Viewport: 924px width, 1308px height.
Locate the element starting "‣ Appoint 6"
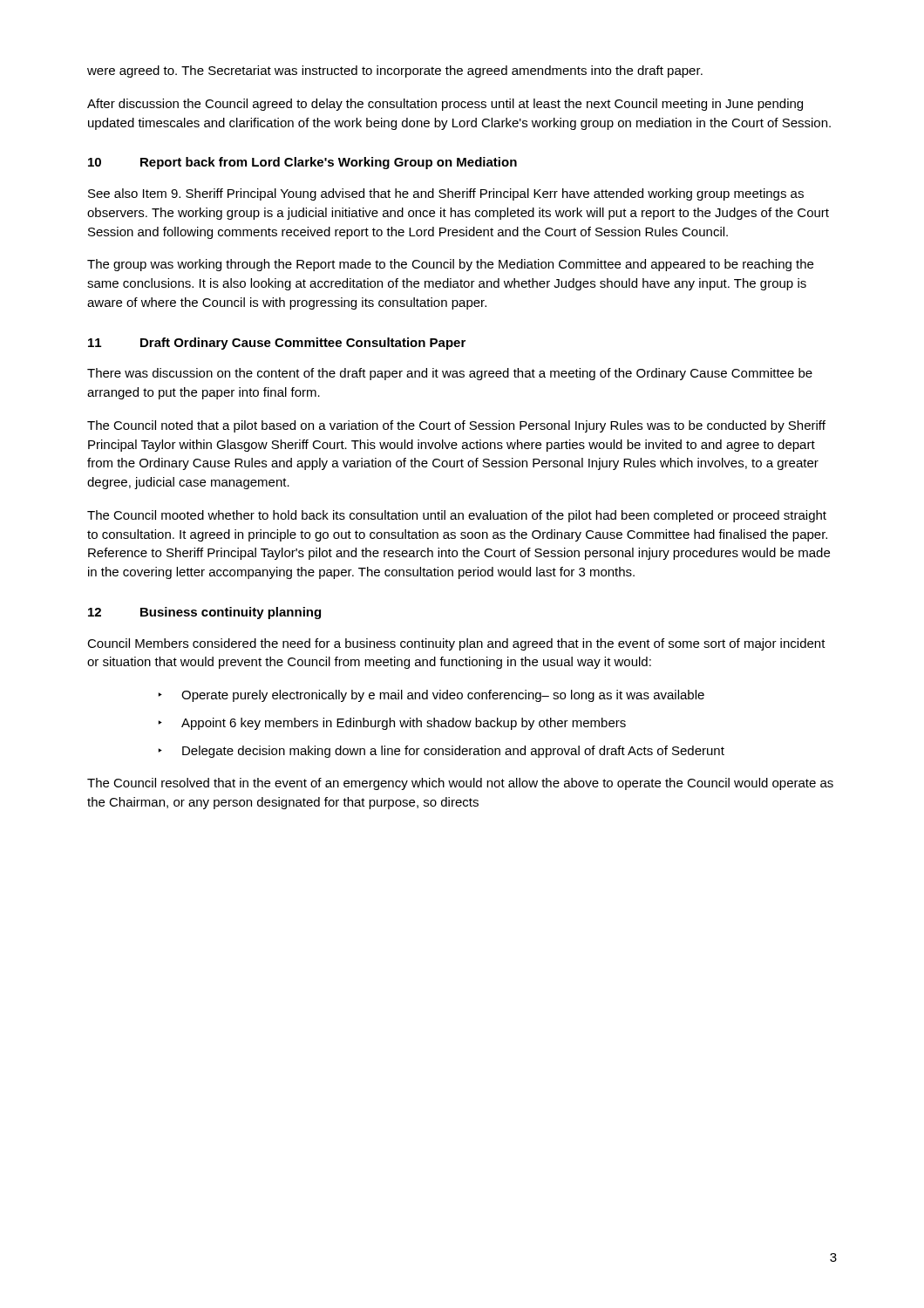point(497,723)
